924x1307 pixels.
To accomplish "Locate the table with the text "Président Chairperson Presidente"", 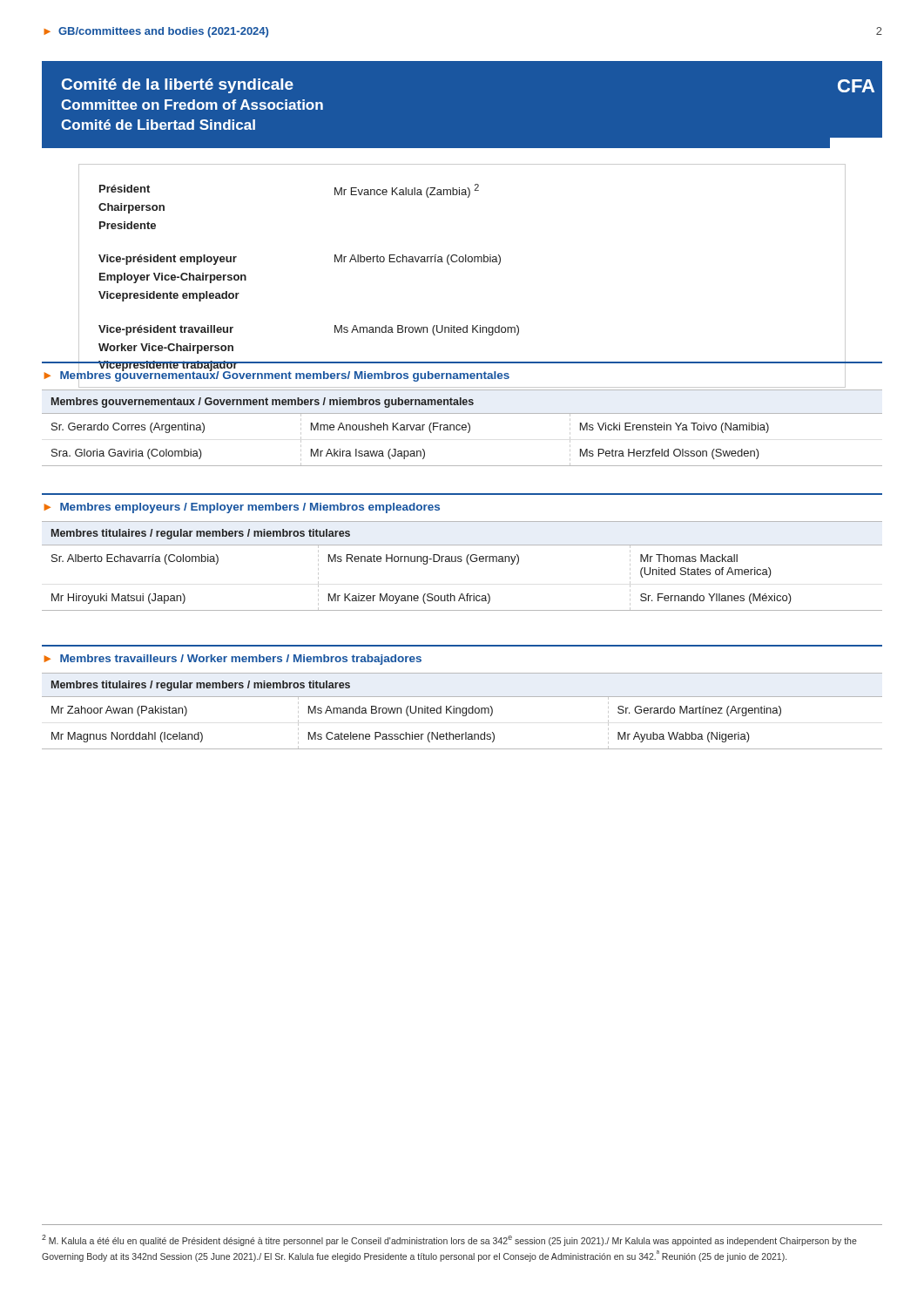I will coord(462,276).
